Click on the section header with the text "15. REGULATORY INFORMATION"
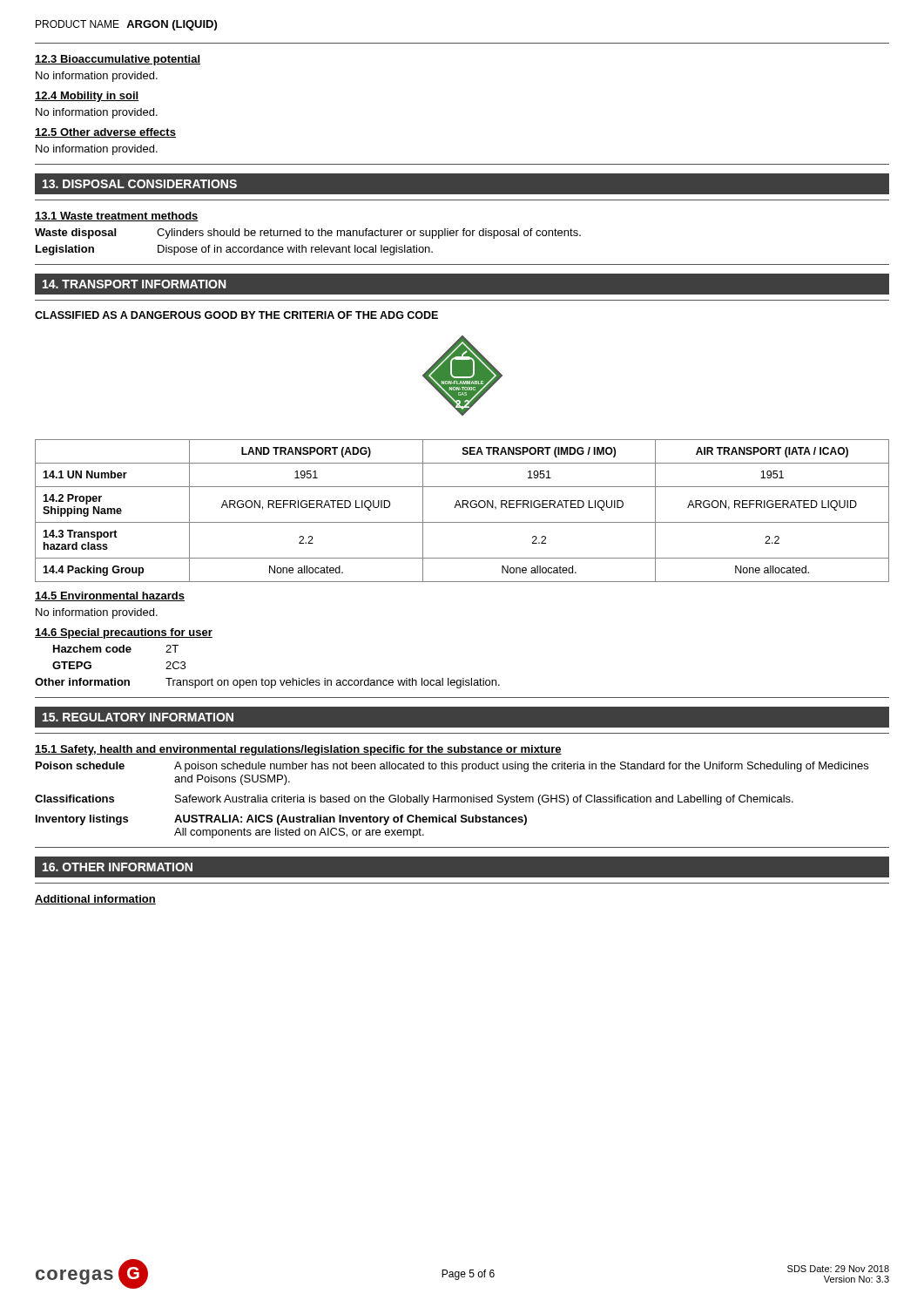The image size is (924, 1307). point(138,717)
